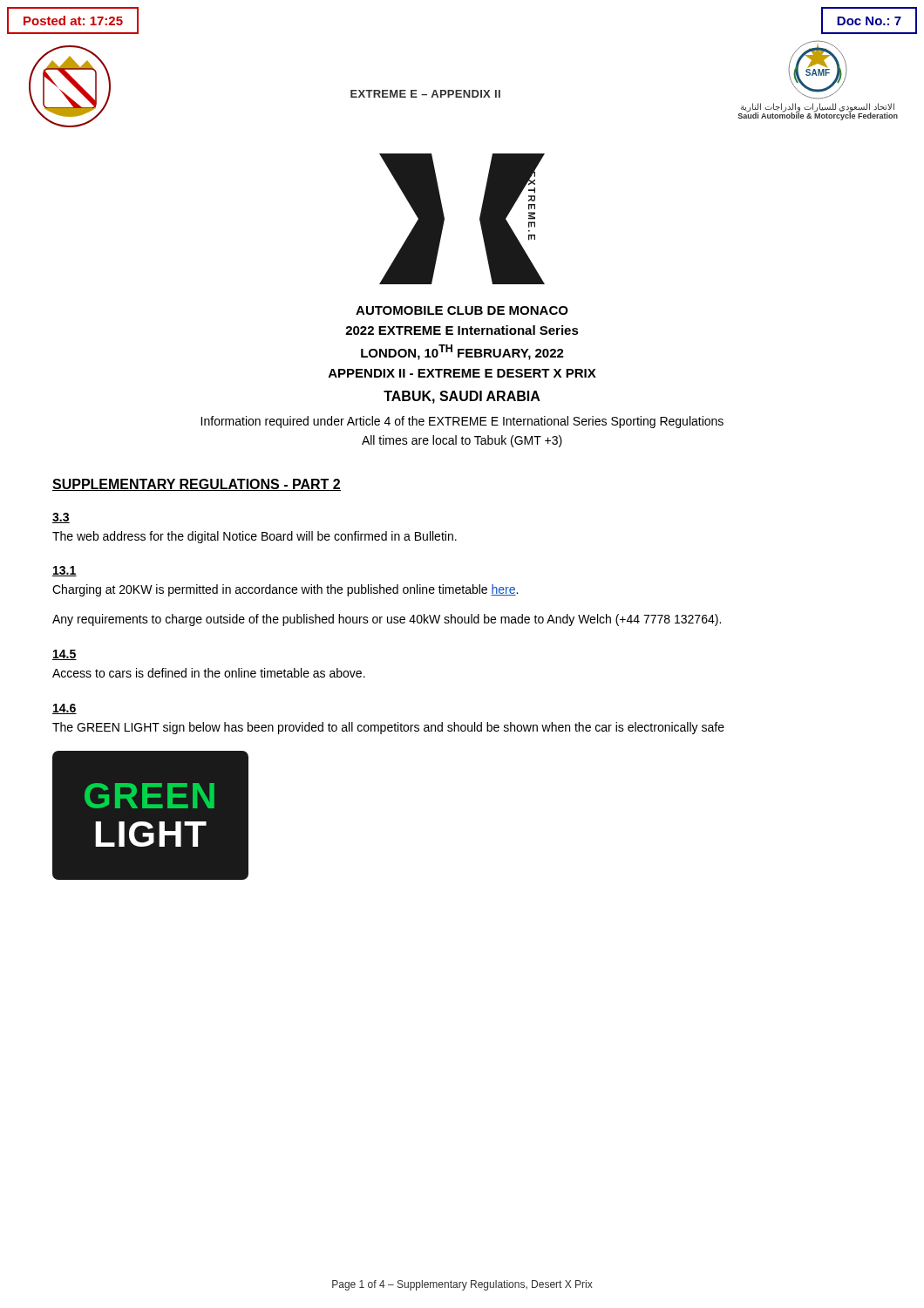924x1308 pixels.
Task: Click on the block starting "SUPPLEMENTARY REGULATIONS - PART 2"
Action: click(x=196, y=484)
